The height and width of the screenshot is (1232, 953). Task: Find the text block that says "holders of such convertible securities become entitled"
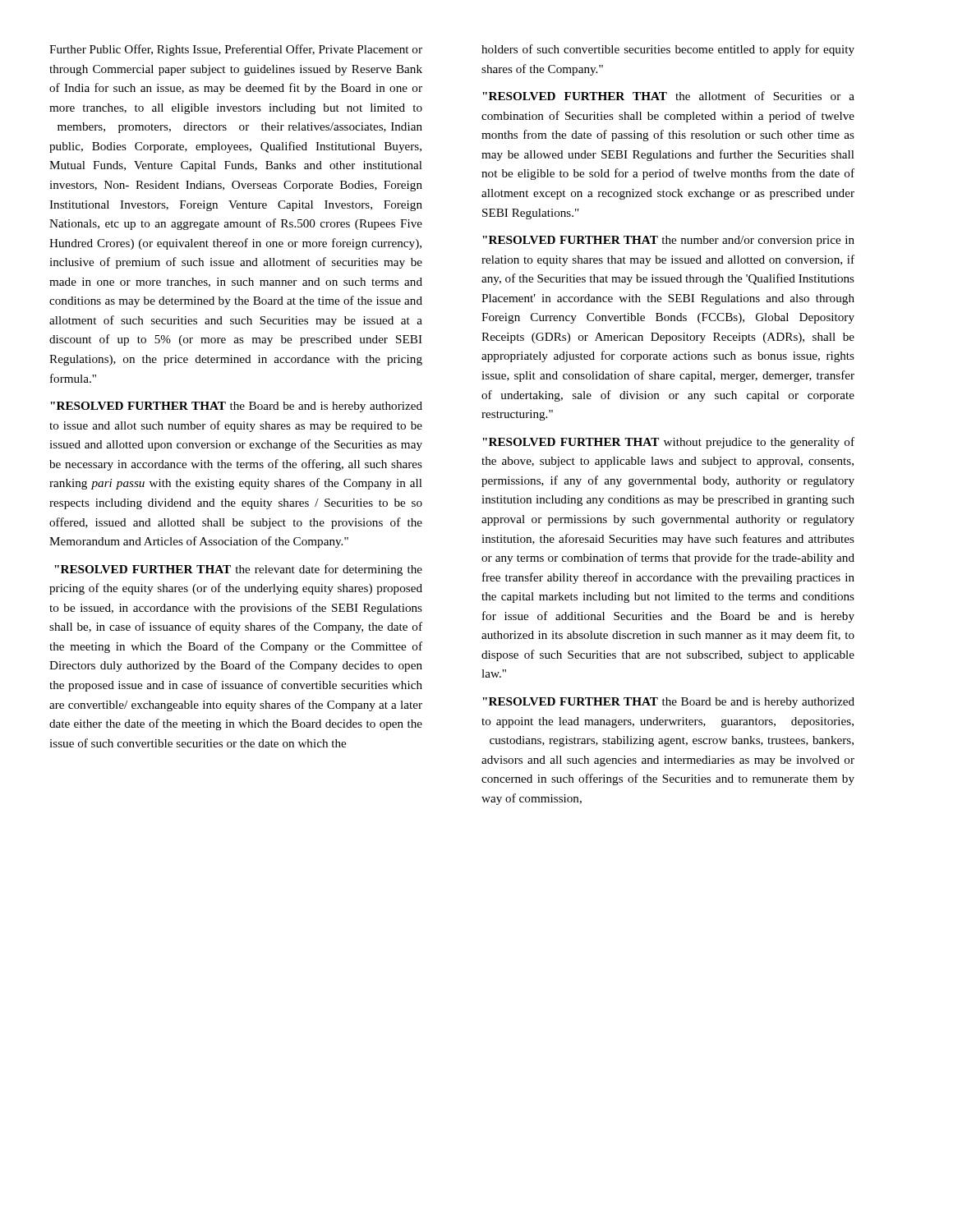pyautogui.click(x=668, y=59)
